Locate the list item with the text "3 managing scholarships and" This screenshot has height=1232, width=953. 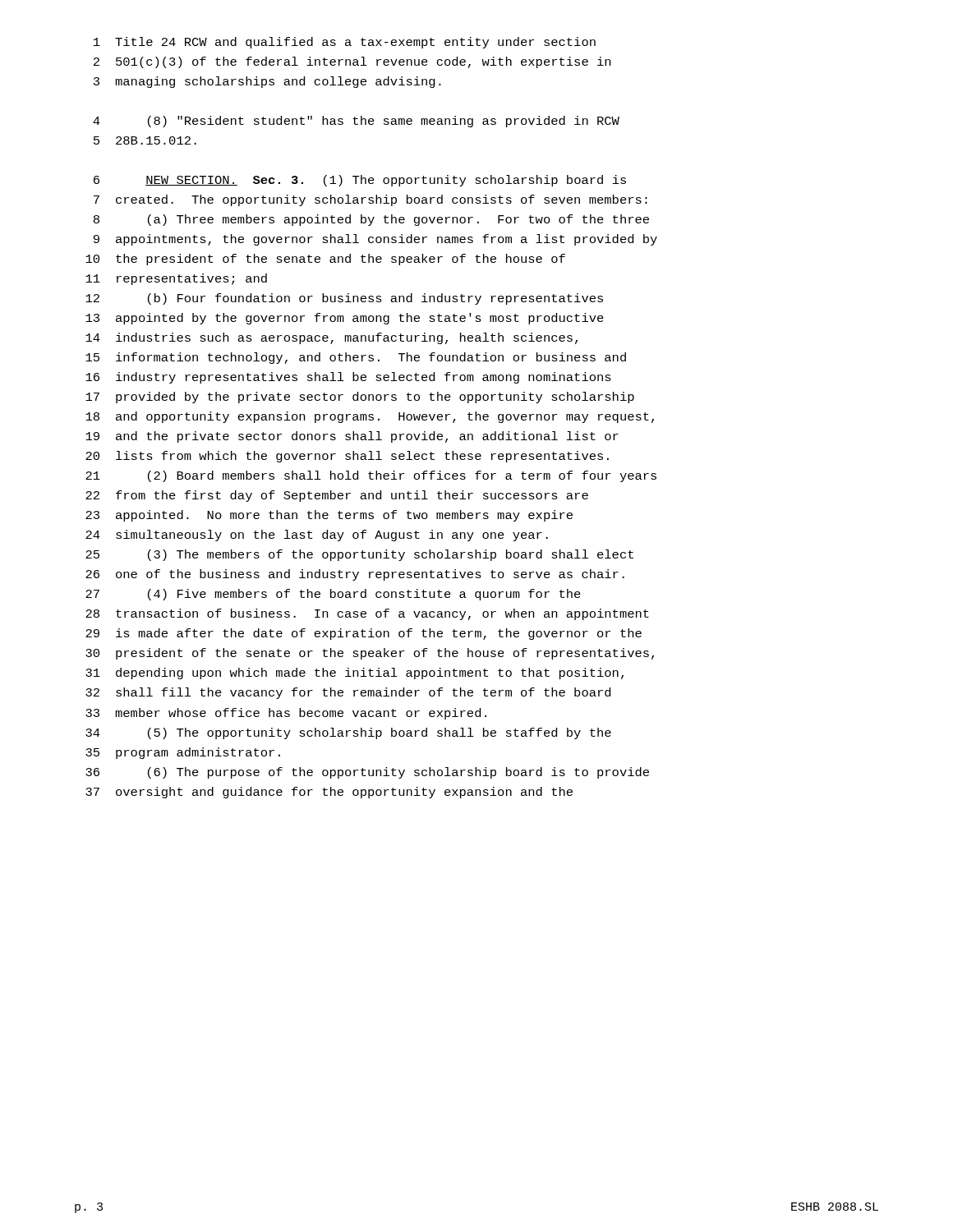[267, 82]
